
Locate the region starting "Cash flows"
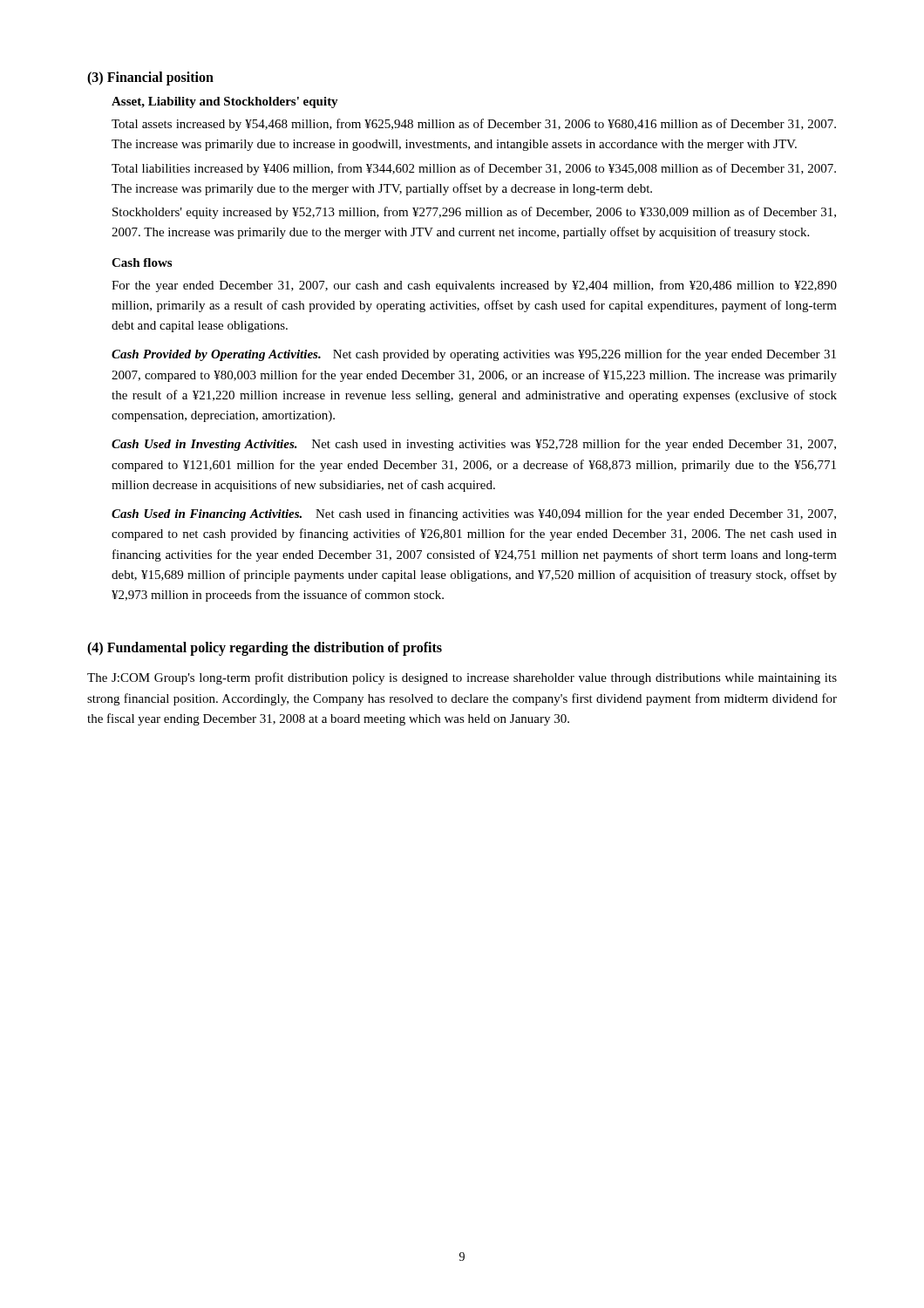click(x=142, y=262)
